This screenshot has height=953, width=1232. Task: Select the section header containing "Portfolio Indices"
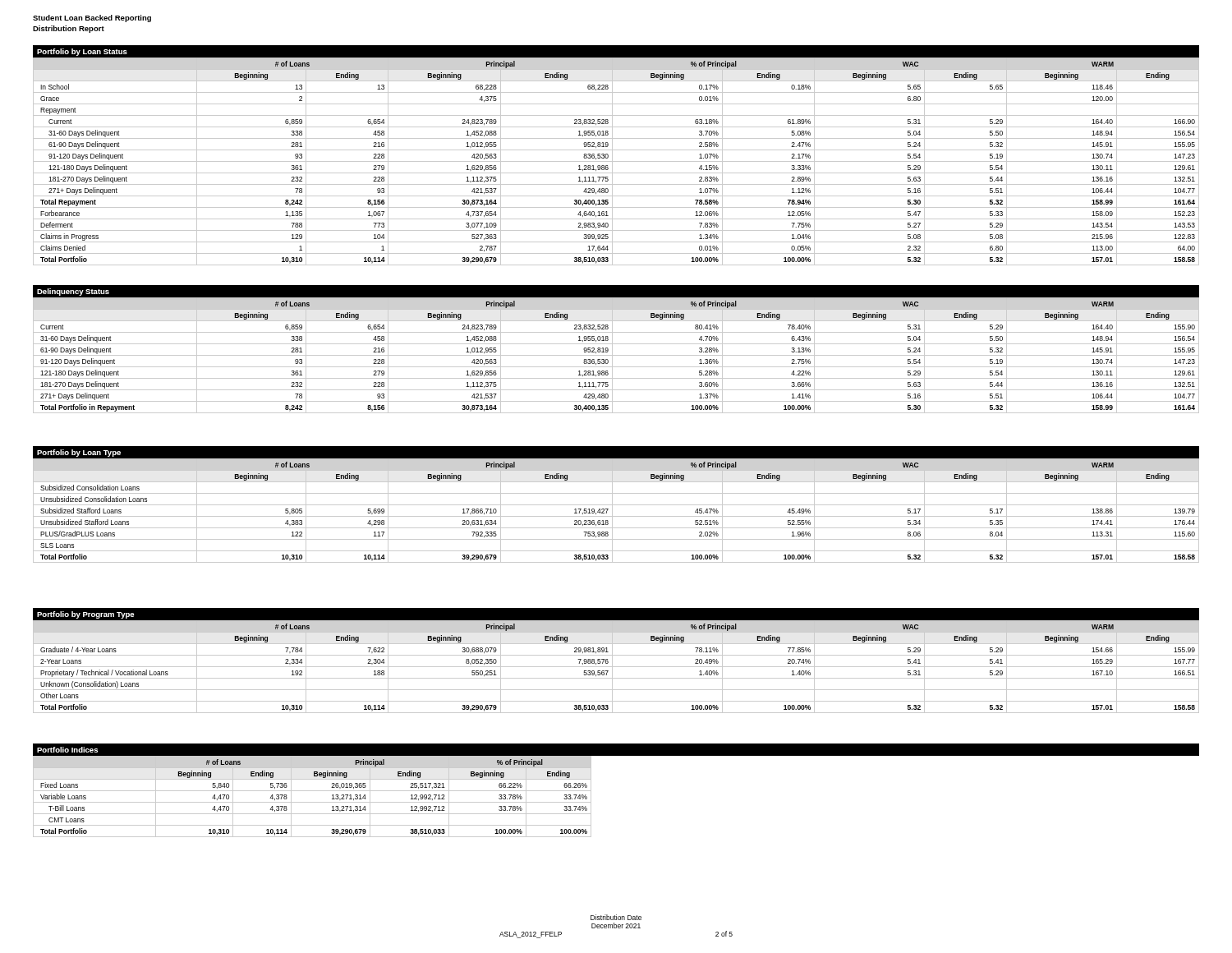[x=616, y=750]
